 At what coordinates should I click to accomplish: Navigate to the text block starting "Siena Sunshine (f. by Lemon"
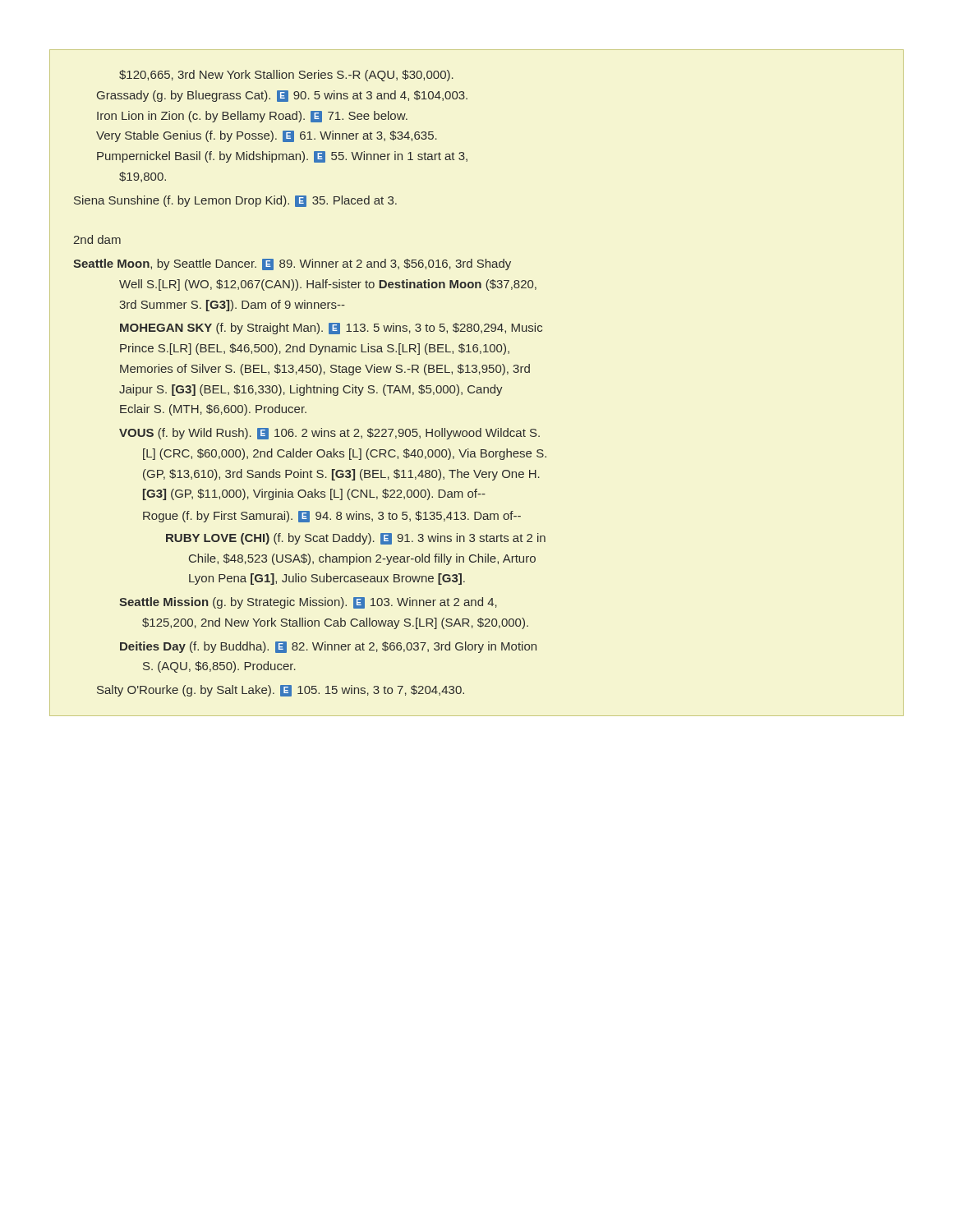click(x=235, y=200)
